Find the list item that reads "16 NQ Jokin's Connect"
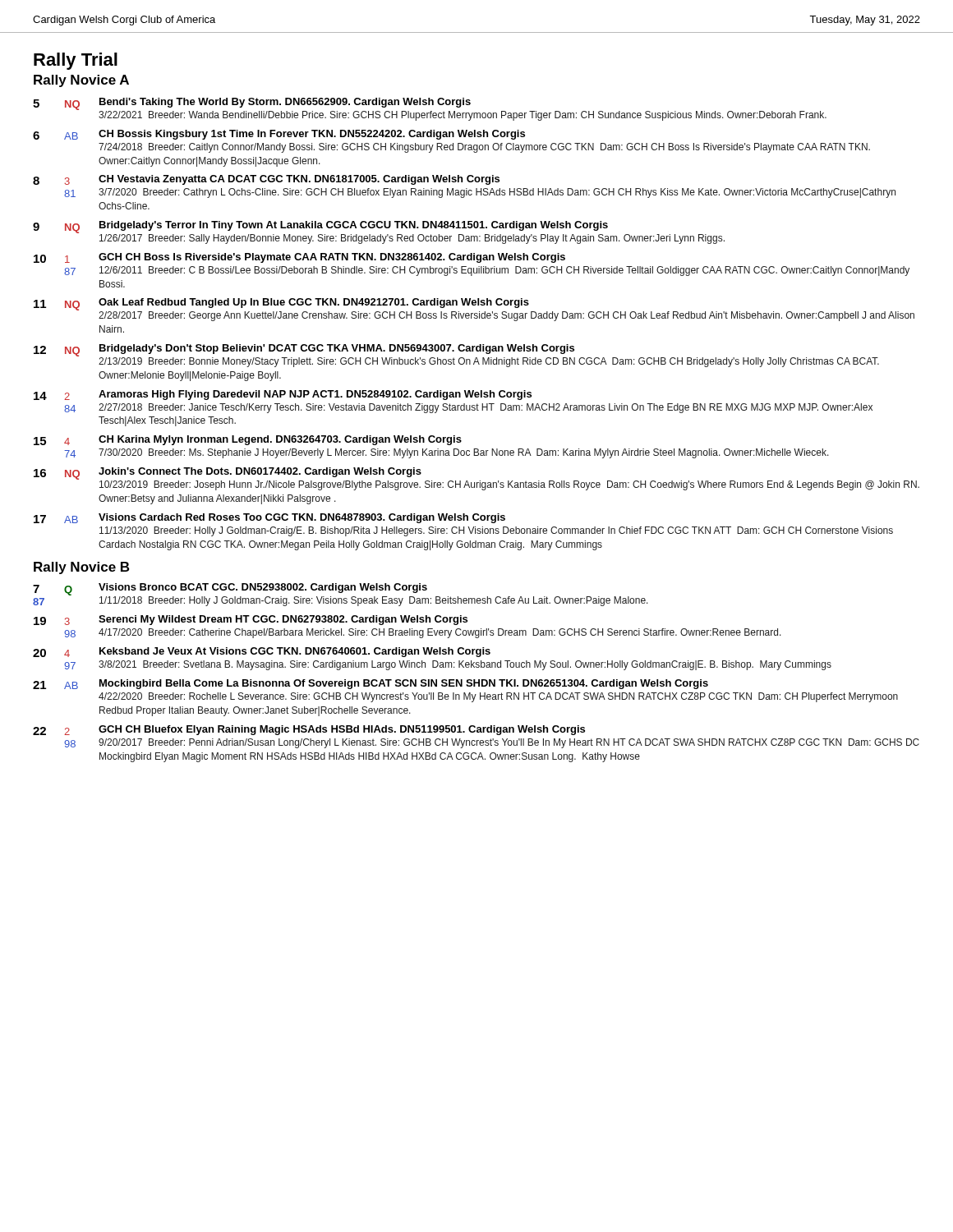This screenshot has height=1232, width=953. 476,485
